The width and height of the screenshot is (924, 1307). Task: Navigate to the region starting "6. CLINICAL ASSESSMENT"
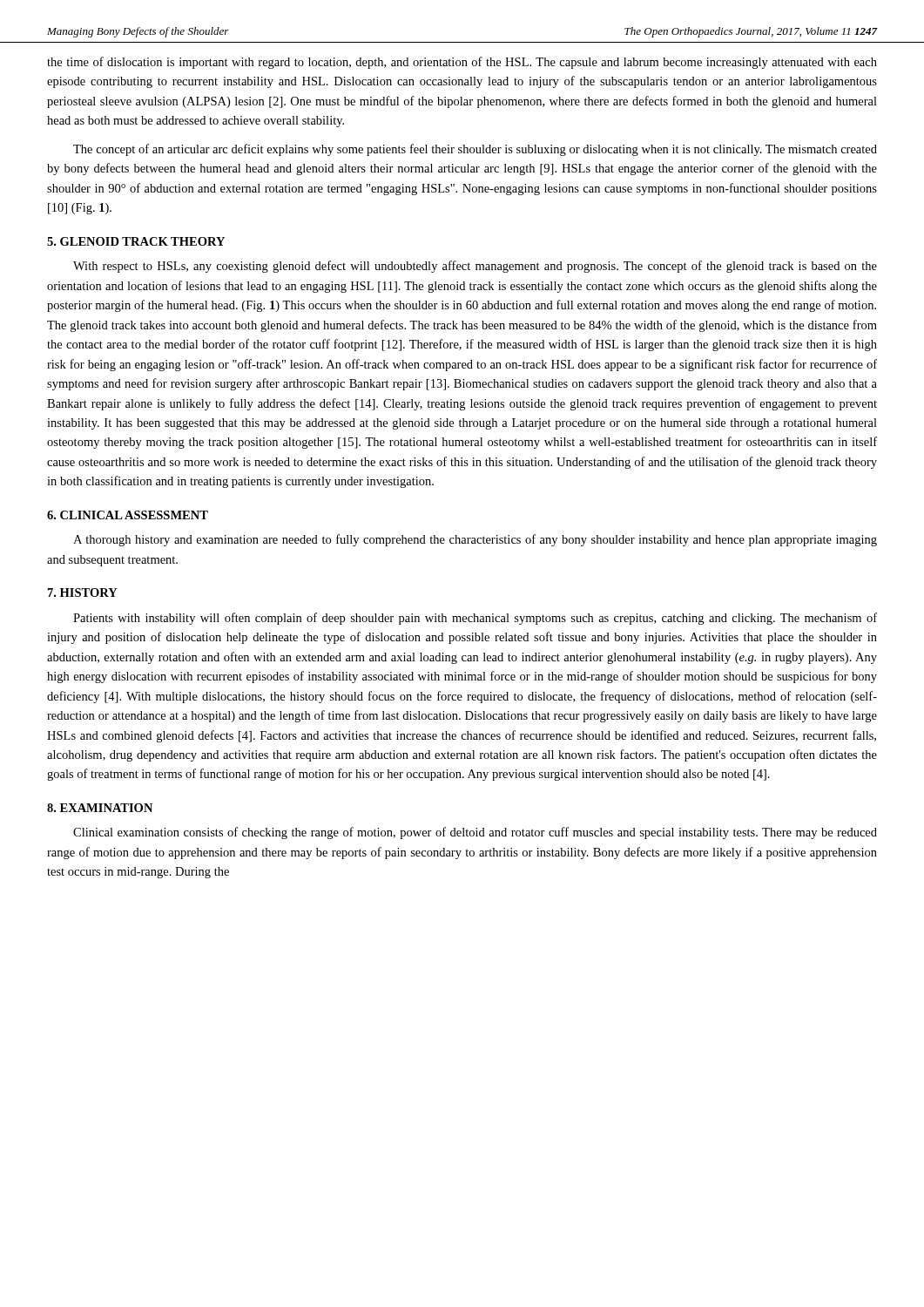point(128,515)
